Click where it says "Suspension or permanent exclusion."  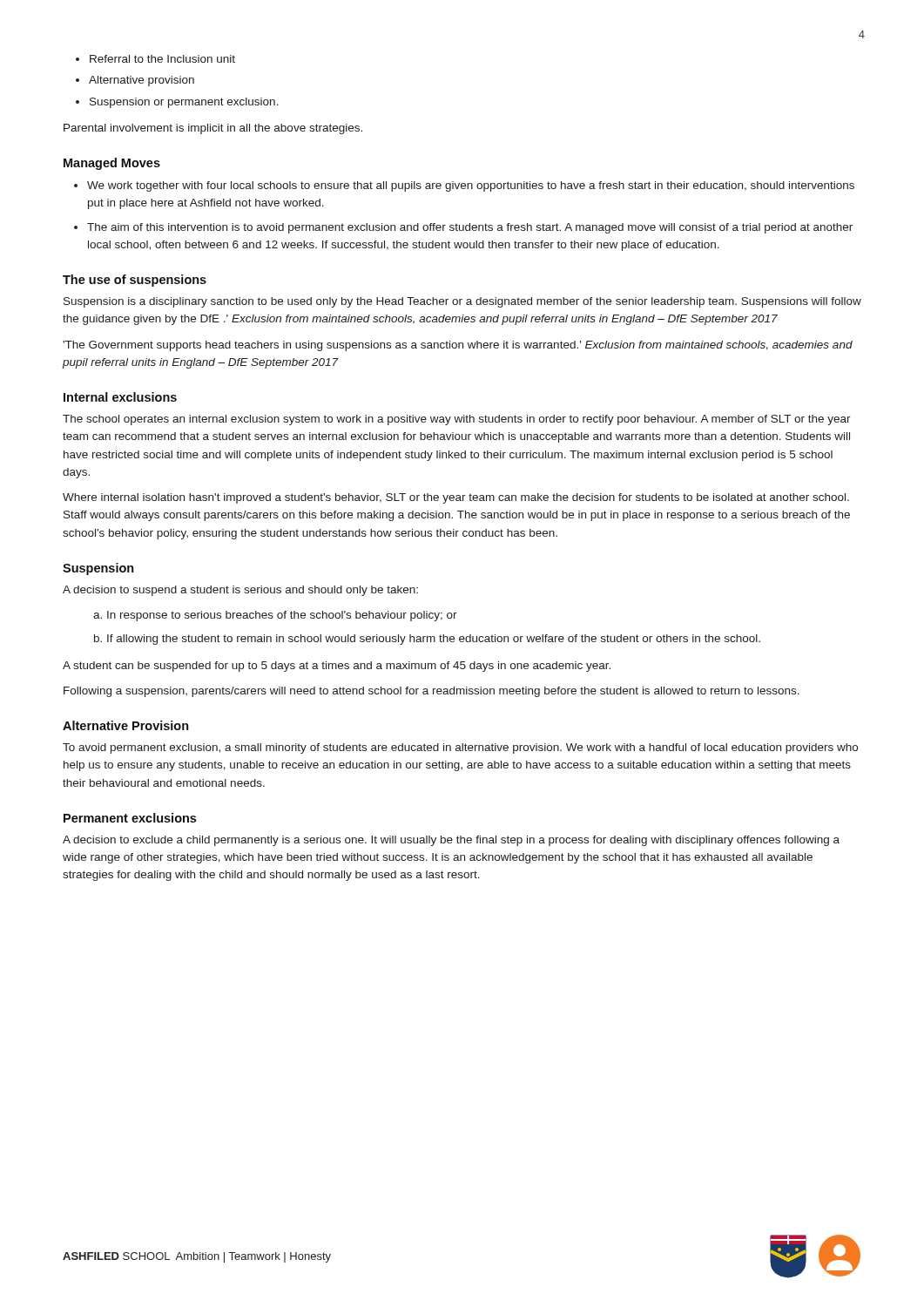pos(184,101)
